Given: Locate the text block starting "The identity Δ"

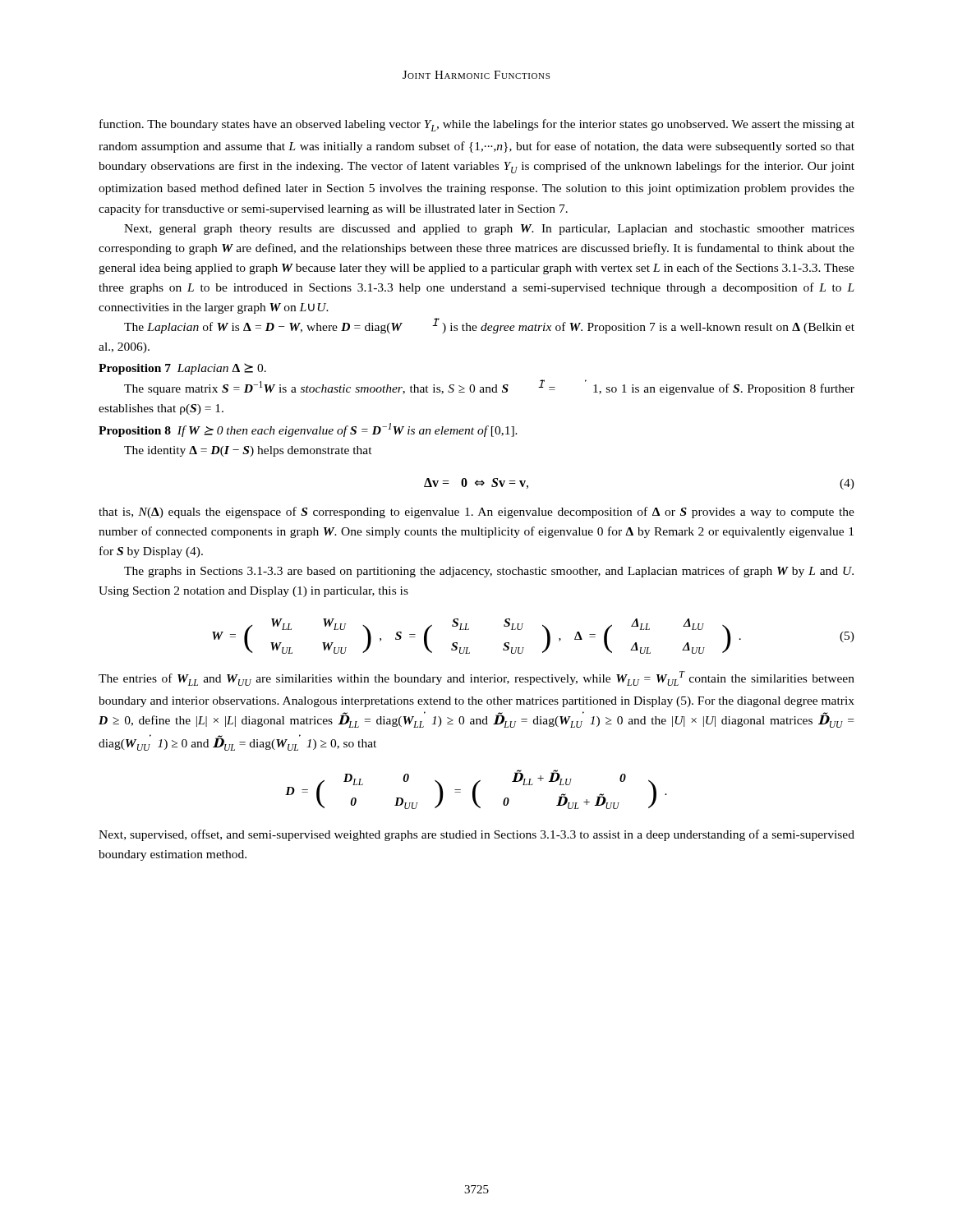Looking at the screenshot, I should [x=248, y=451].
